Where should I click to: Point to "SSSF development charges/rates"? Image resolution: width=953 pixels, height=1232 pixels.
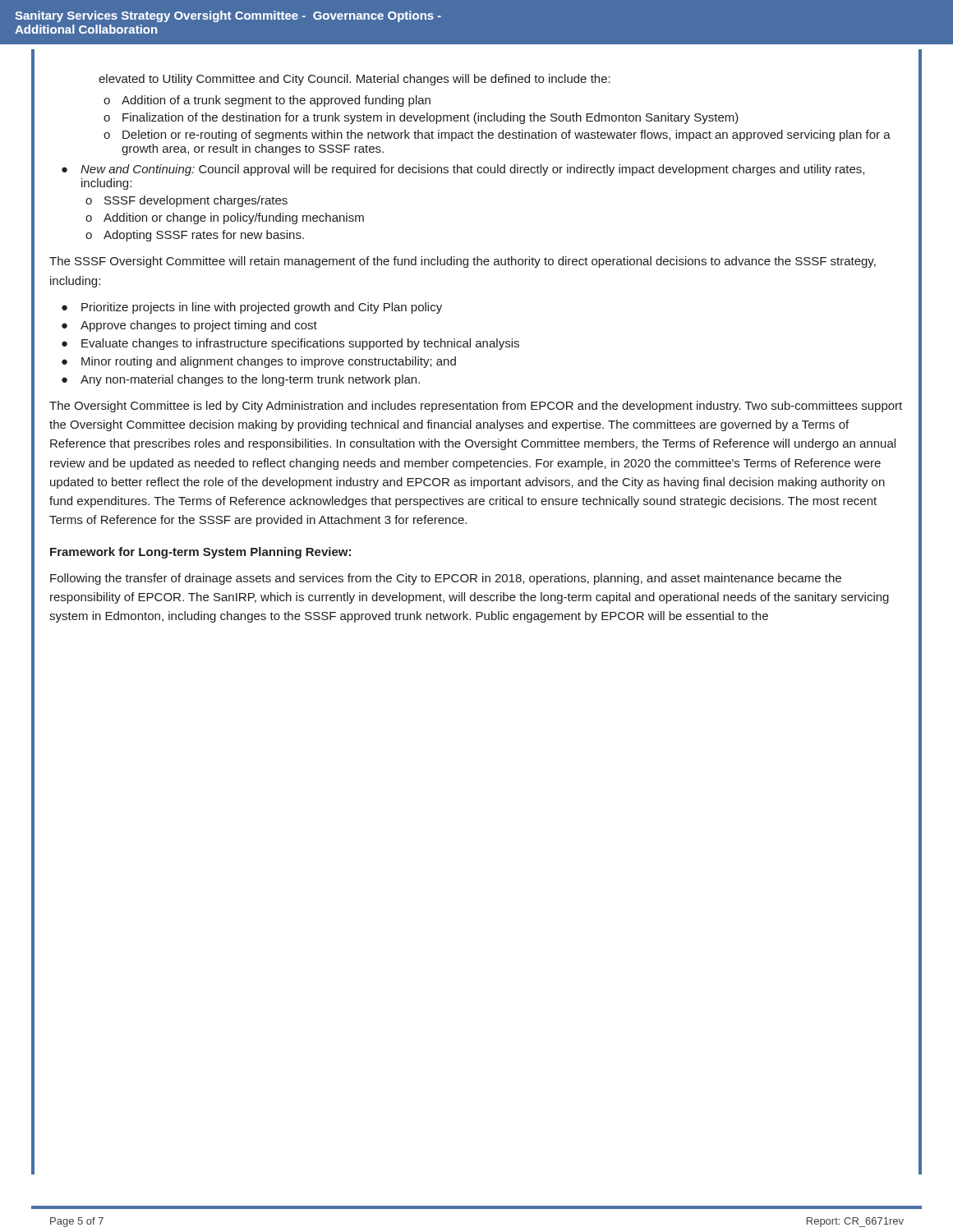196,200
